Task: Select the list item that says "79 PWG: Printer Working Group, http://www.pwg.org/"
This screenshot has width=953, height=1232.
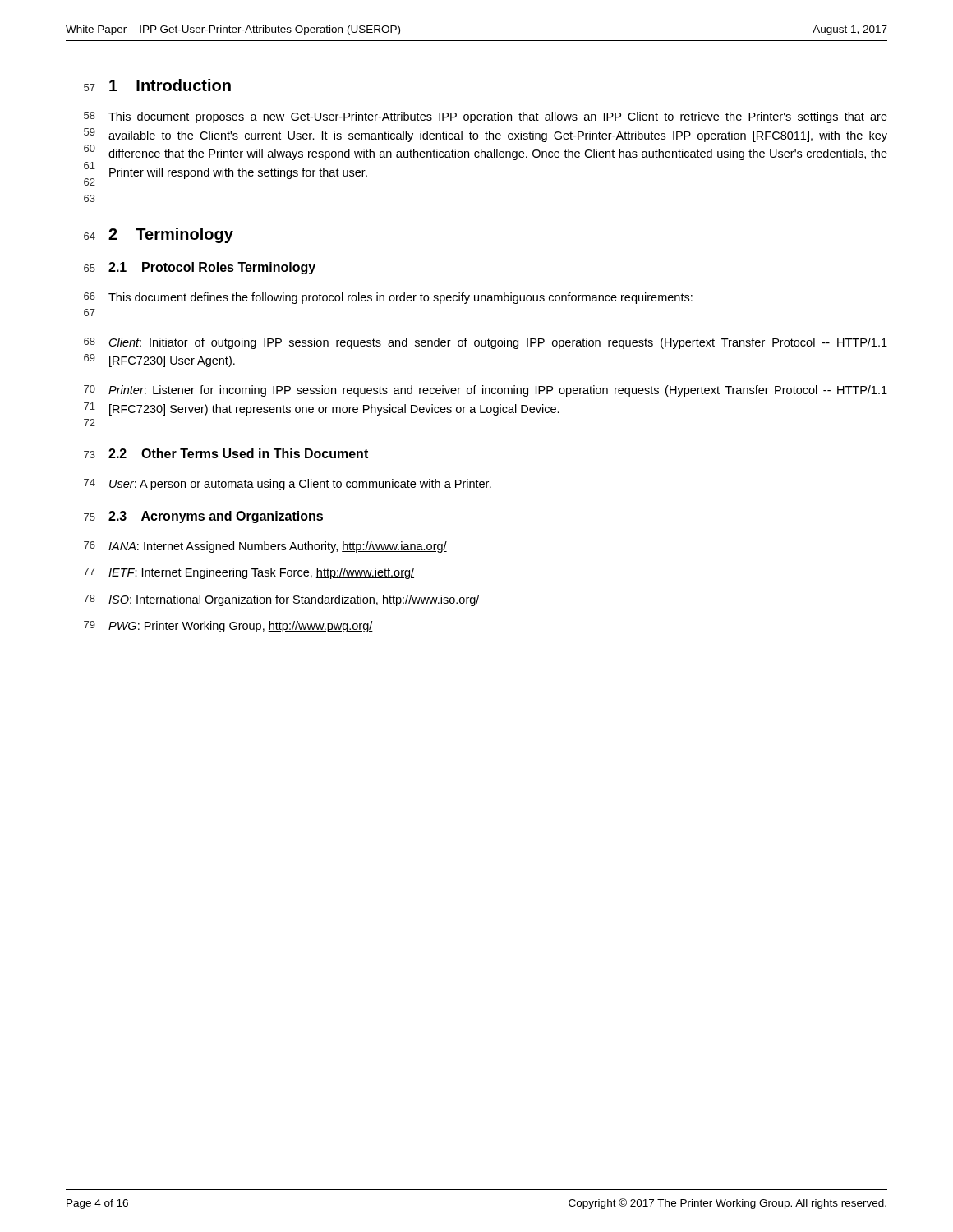Action: coord(228,627)
